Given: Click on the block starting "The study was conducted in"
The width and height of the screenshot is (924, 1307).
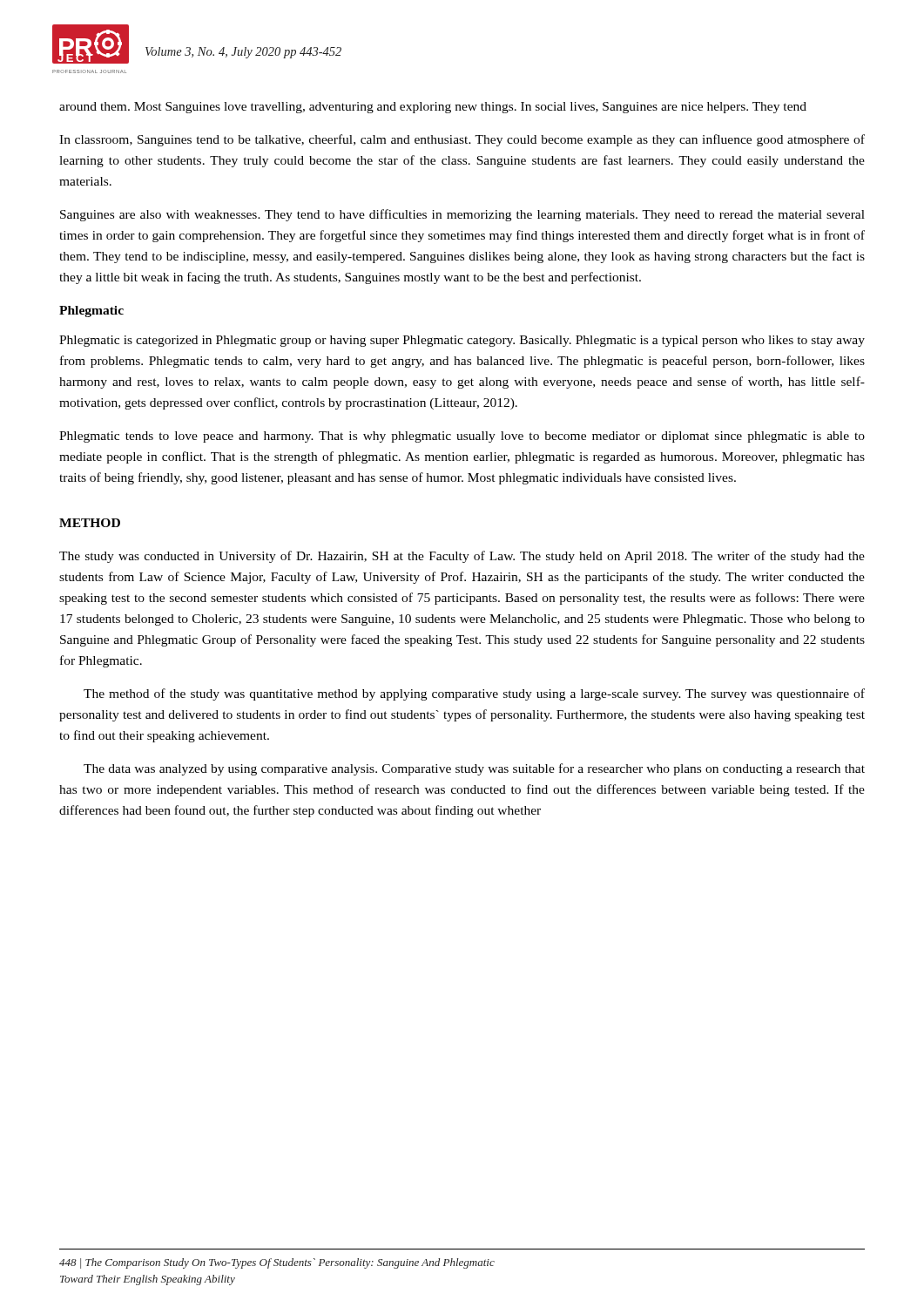Looking at the screenshot, I should pyautogui.click(x=462, y=608).
